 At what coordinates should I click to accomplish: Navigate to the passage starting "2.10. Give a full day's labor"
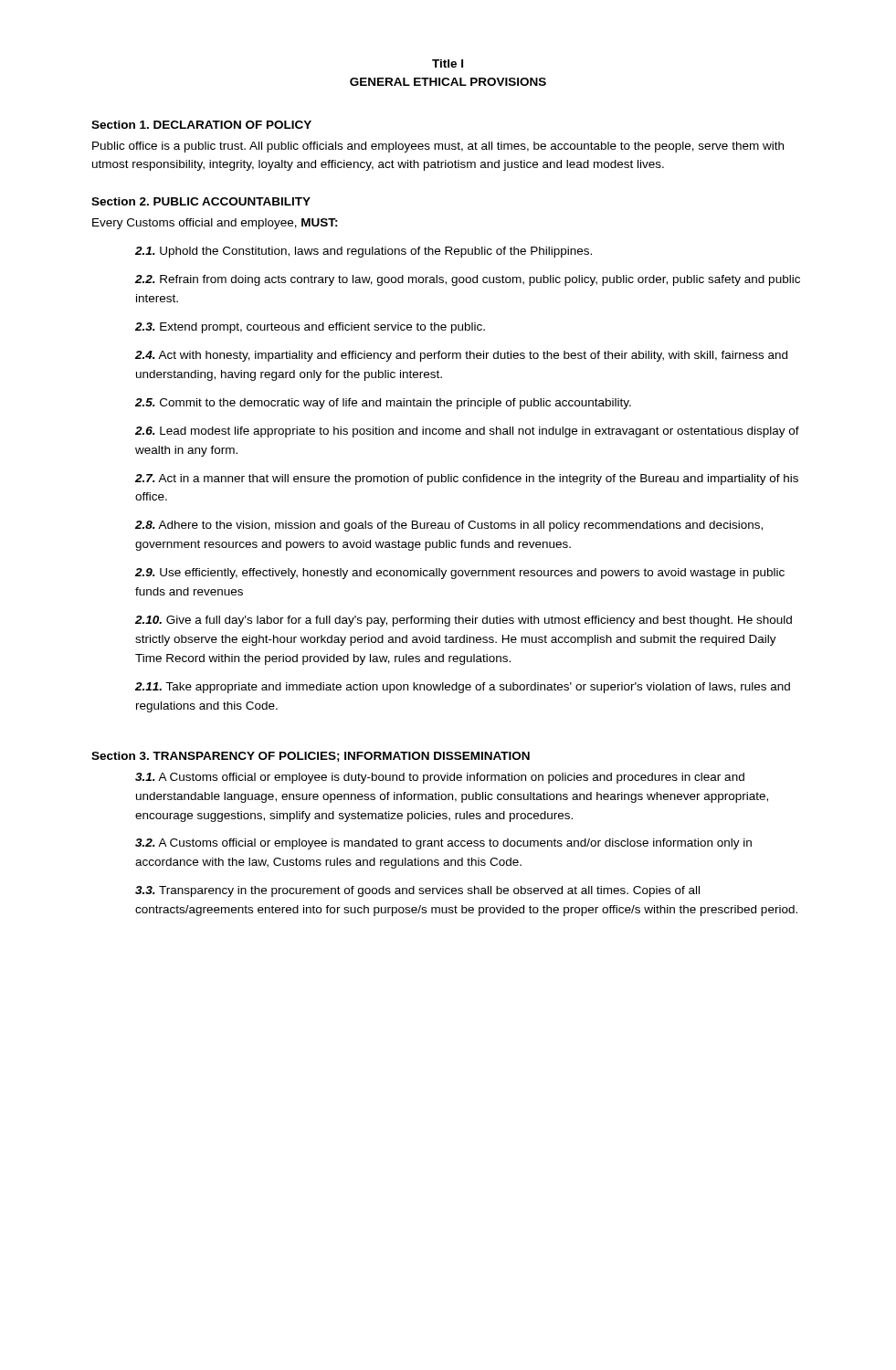coord(470,640)
